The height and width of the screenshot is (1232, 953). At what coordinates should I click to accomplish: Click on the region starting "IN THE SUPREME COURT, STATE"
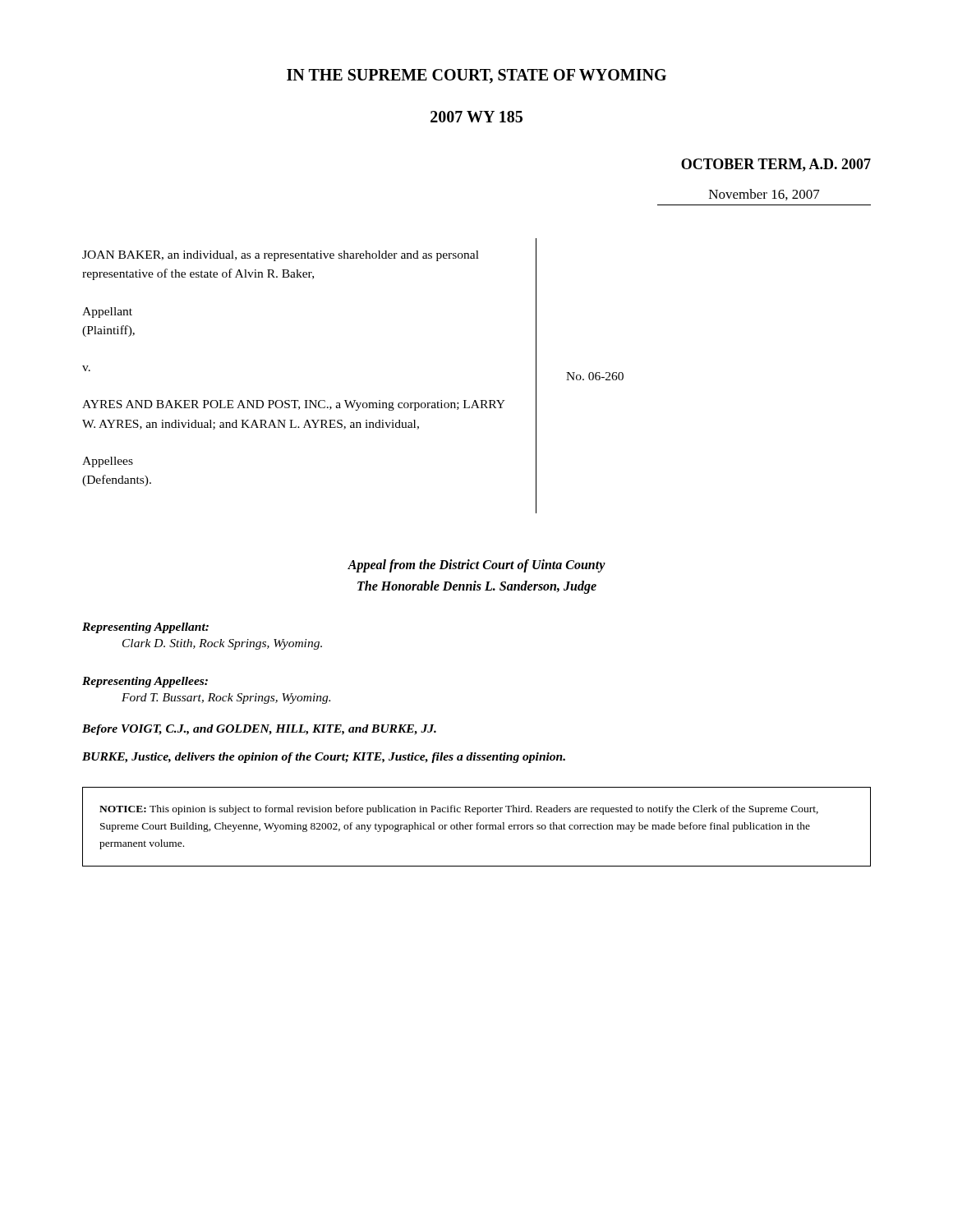(x=476, y=75)
